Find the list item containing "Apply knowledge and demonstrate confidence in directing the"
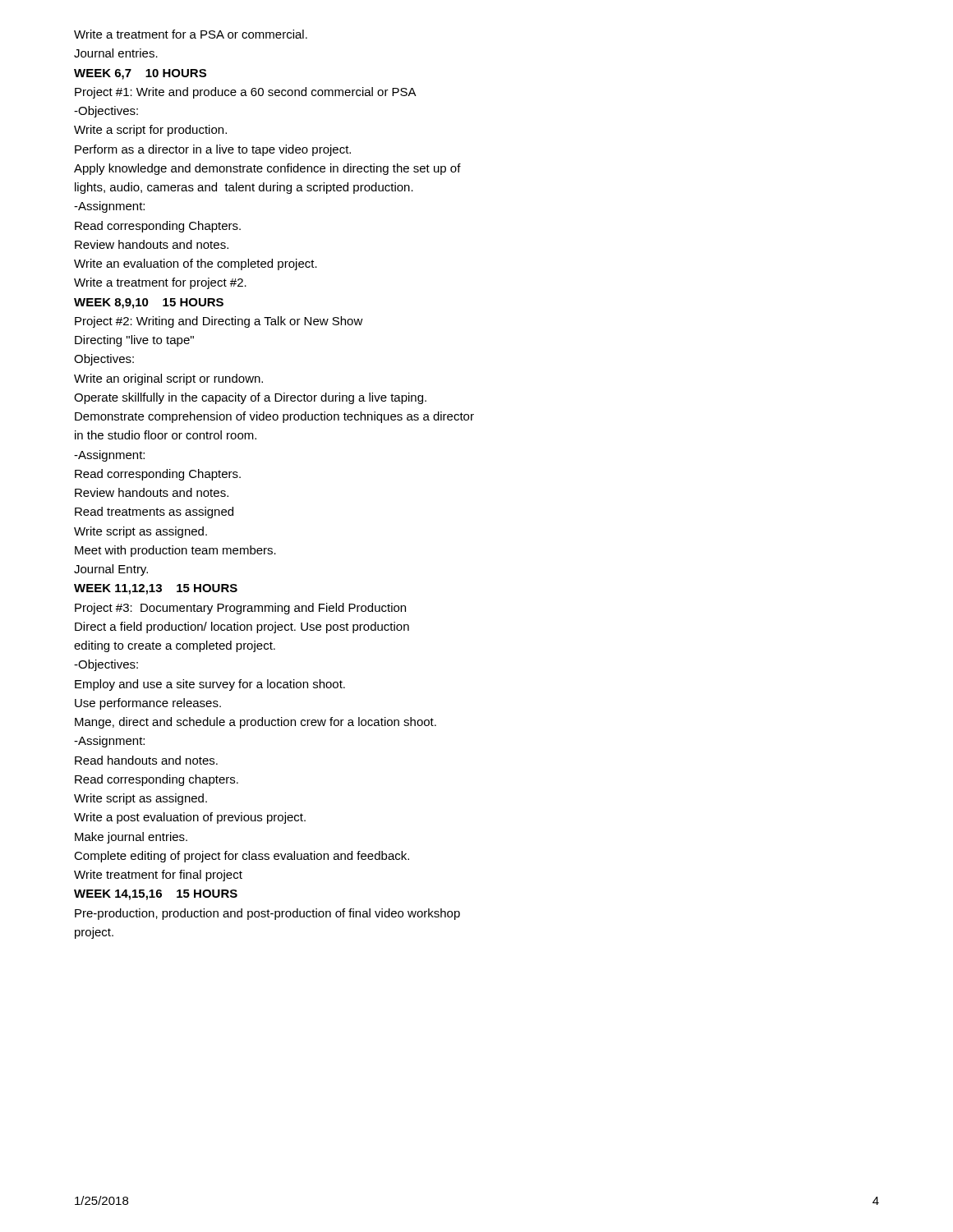The image size is (953, 1232). coord(267,169)
